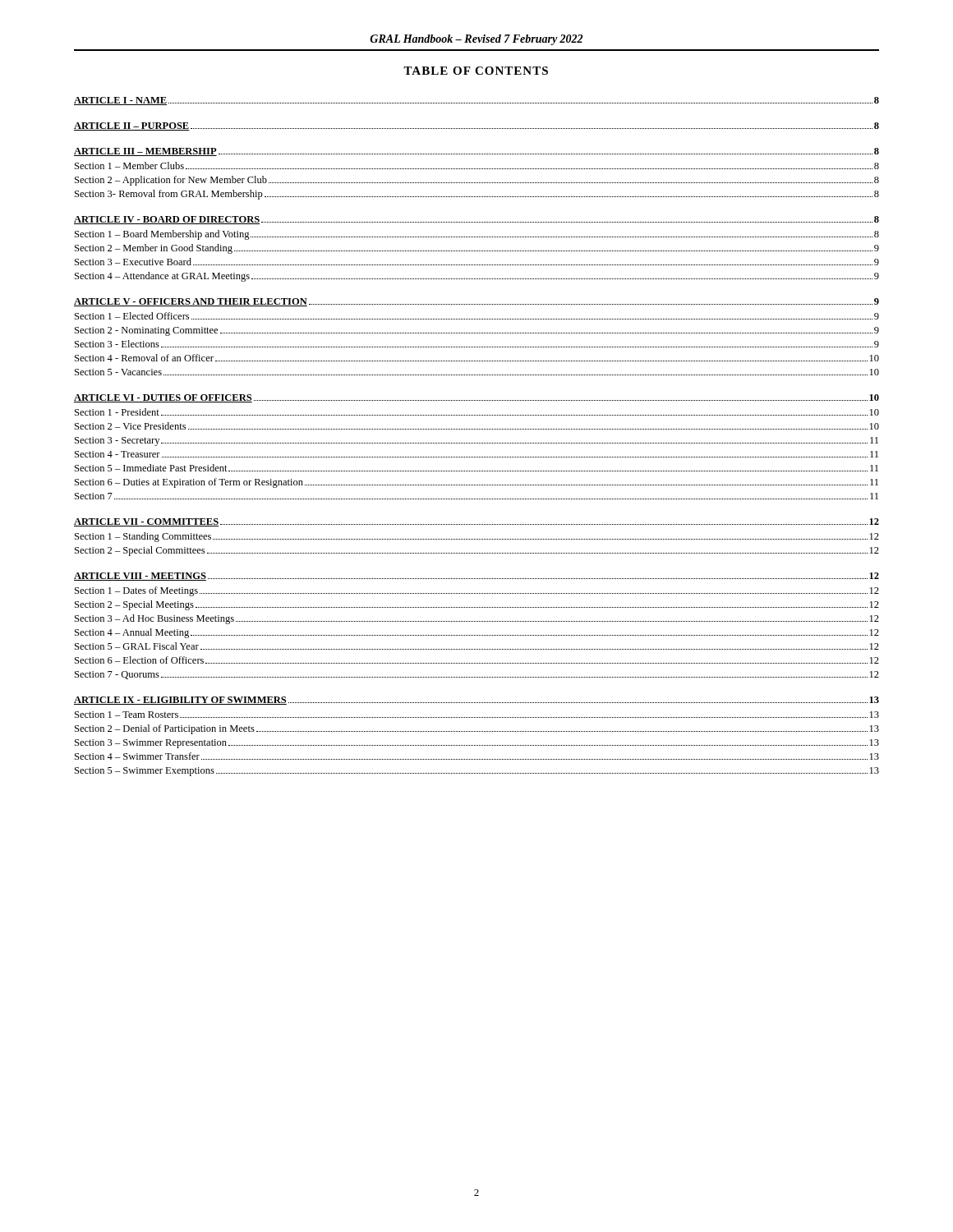The height and width of the screenshot is (1232, 953).
Task: Find the list item containing "ARTICLE VII - COMMITTEES 12"
Action: pos(476,522)
